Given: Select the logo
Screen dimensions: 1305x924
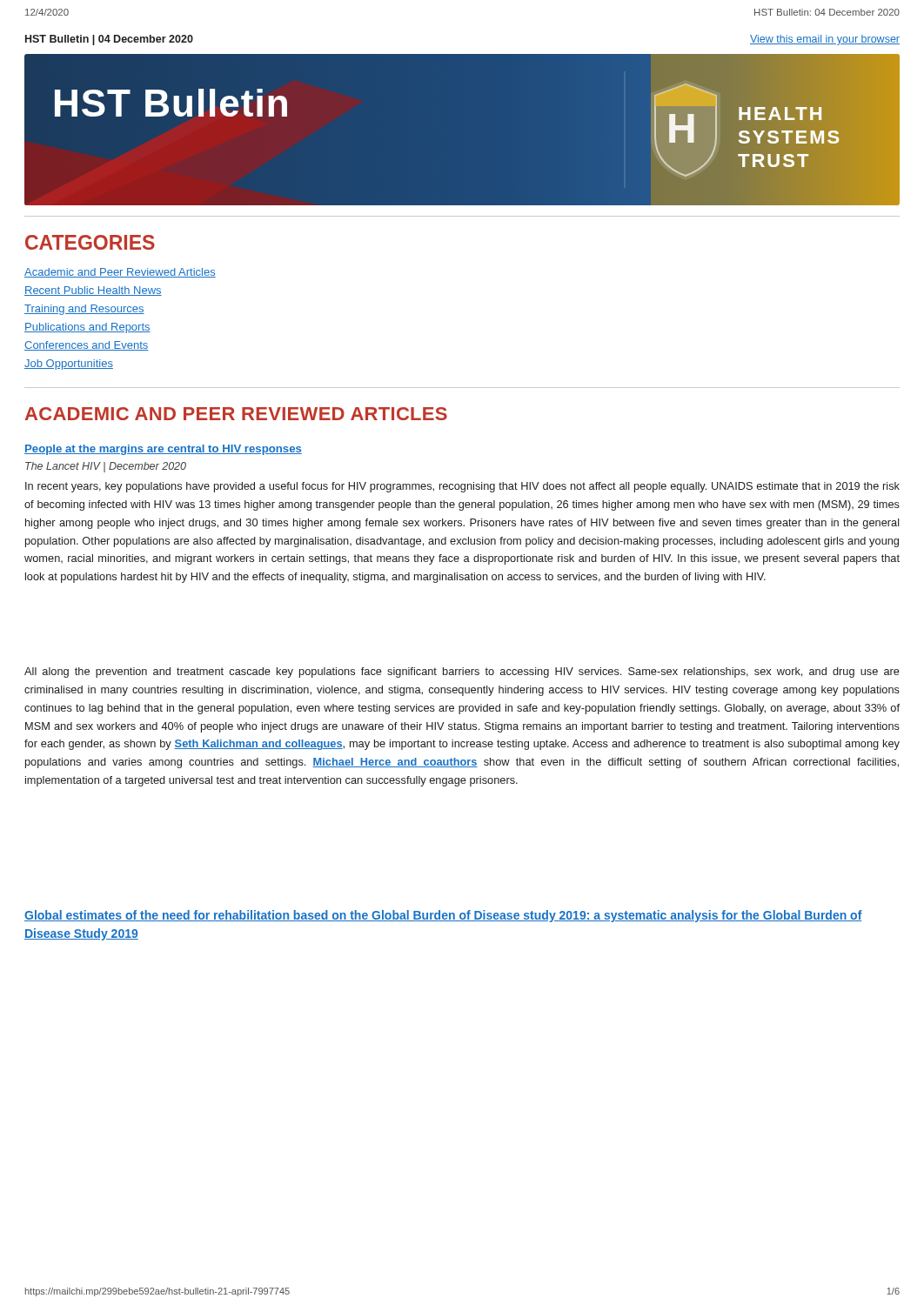Looking at the screenshot, I should (462, 130).
